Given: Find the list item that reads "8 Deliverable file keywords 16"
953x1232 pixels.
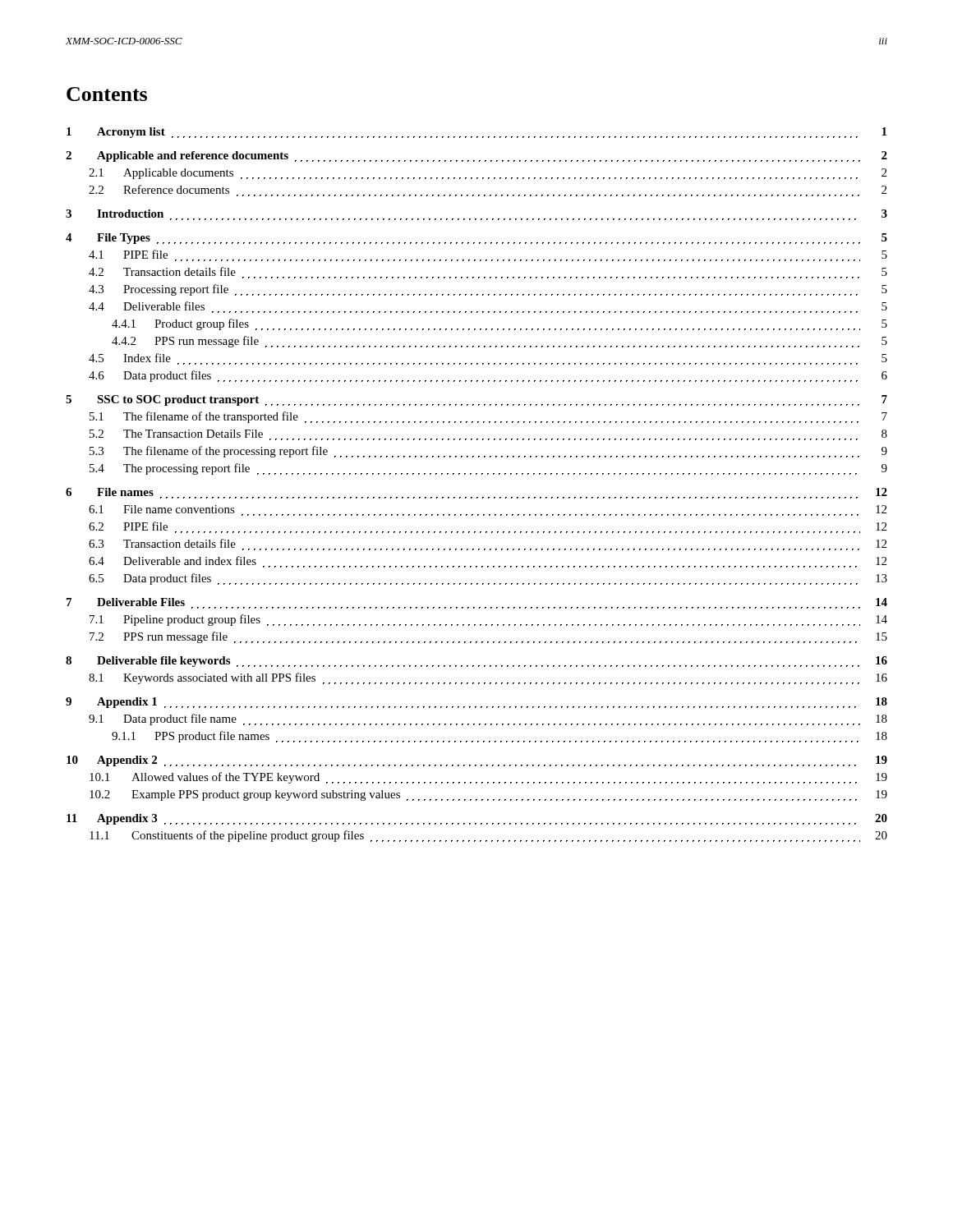Looking at the screenshot, I should [476, 661].
